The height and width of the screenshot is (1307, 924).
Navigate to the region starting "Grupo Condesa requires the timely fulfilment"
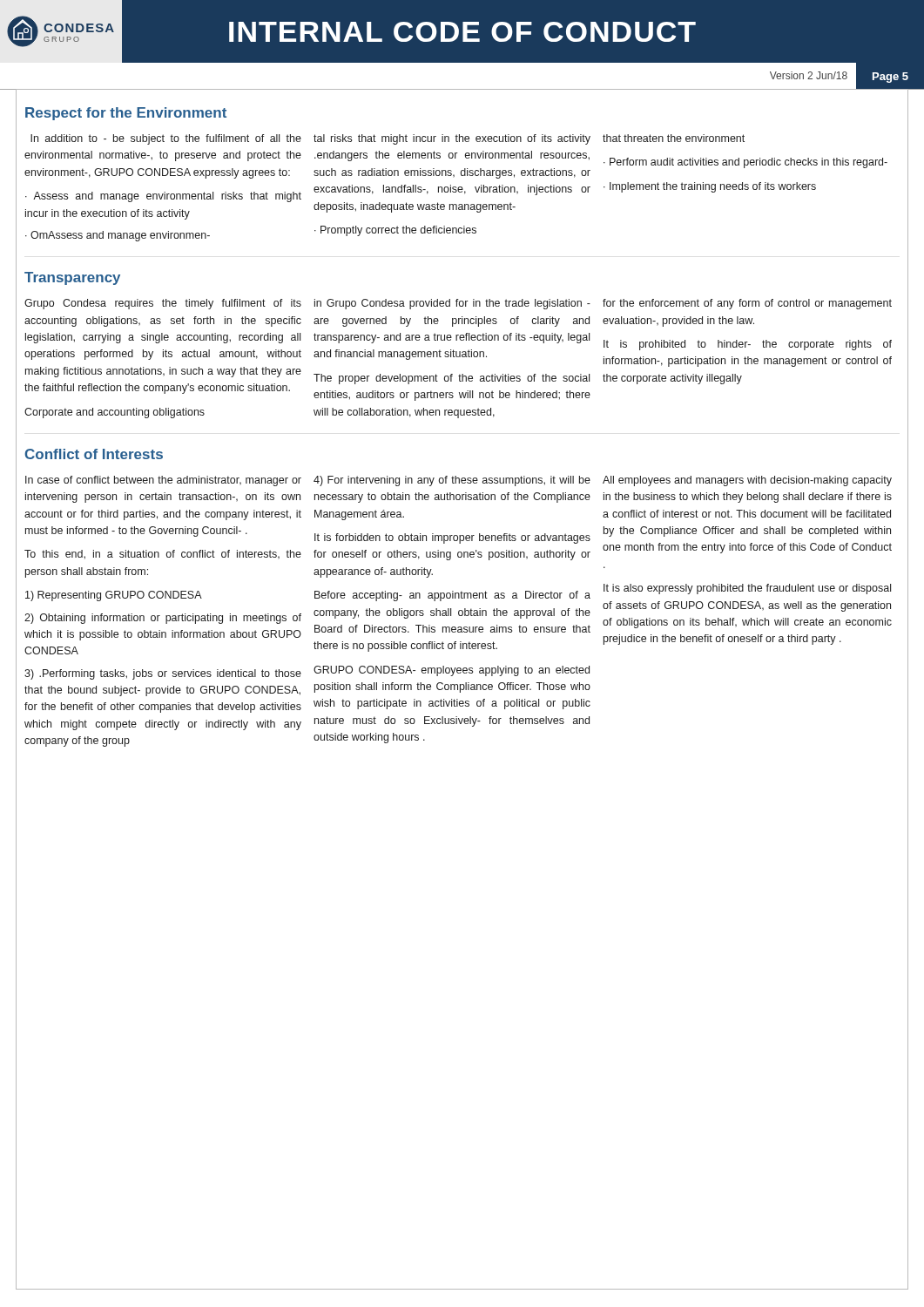(x=163, y=346)
